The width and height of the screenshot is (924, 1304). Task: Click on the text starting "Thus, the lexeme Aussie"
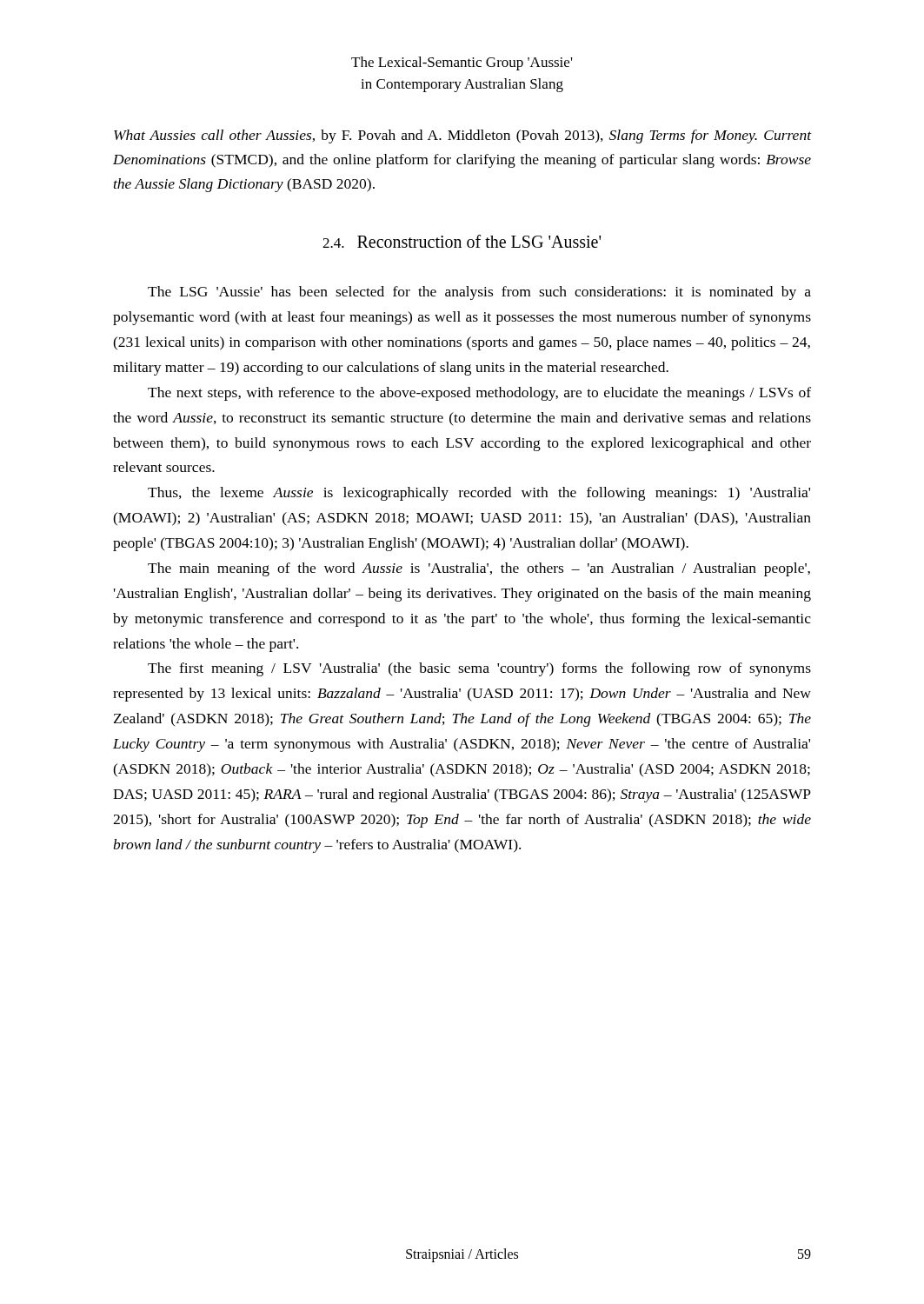click(462, 517)
